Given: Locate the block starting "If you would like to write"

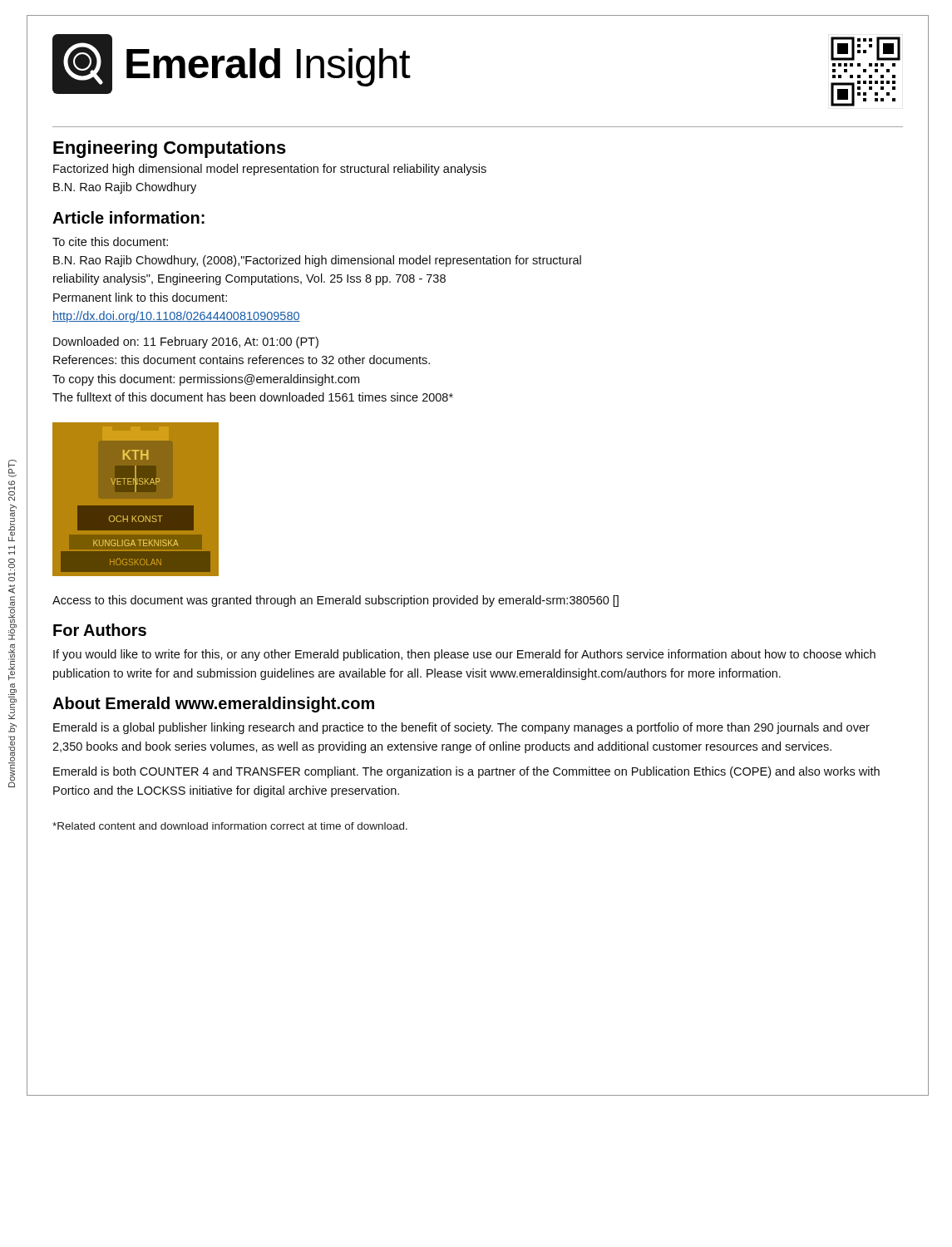Looking at the screenshot, I should pyautogui.click(x=464, y=664).
